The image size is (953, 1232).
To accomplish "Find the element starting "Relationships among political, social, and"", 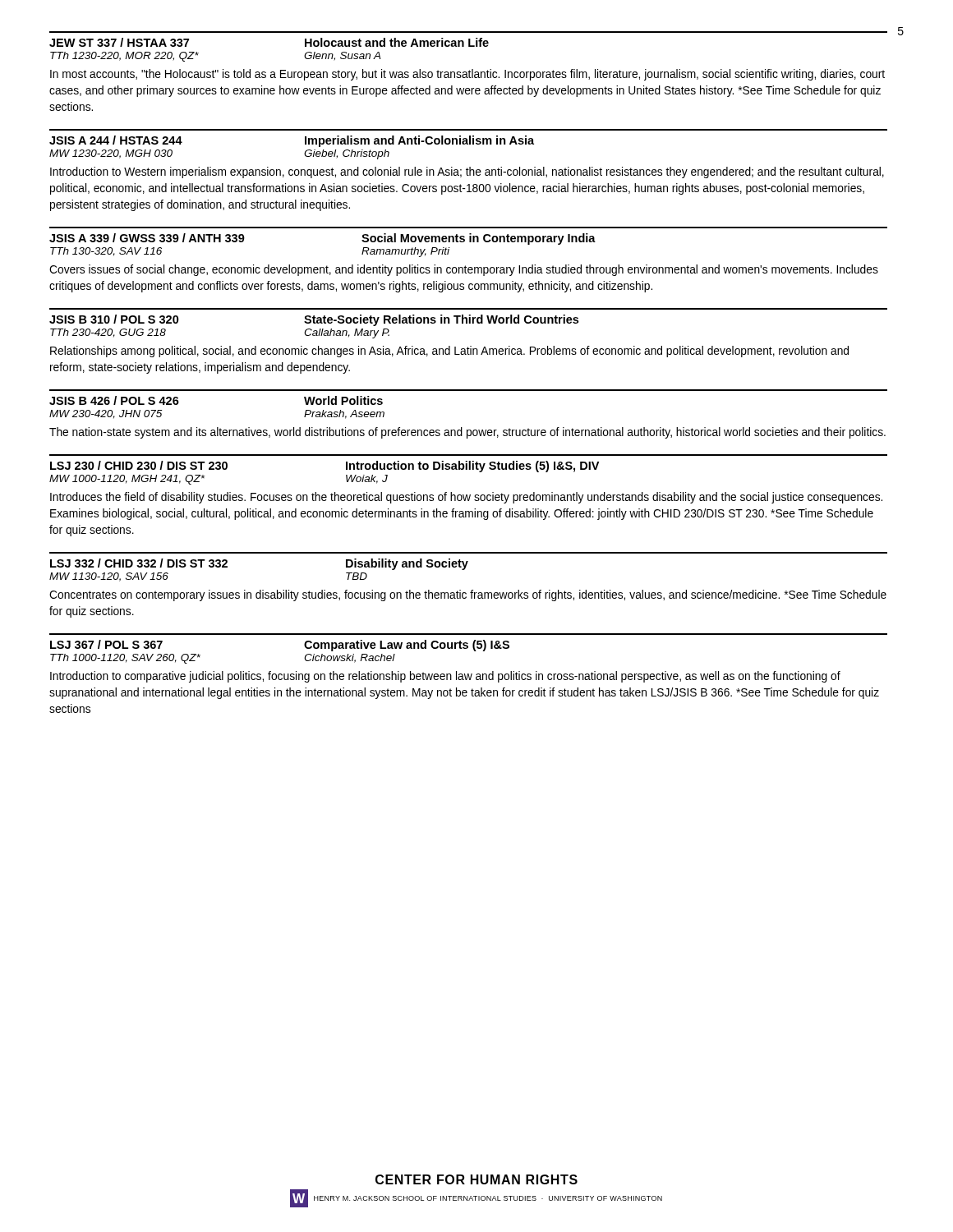I will (449, 359).
